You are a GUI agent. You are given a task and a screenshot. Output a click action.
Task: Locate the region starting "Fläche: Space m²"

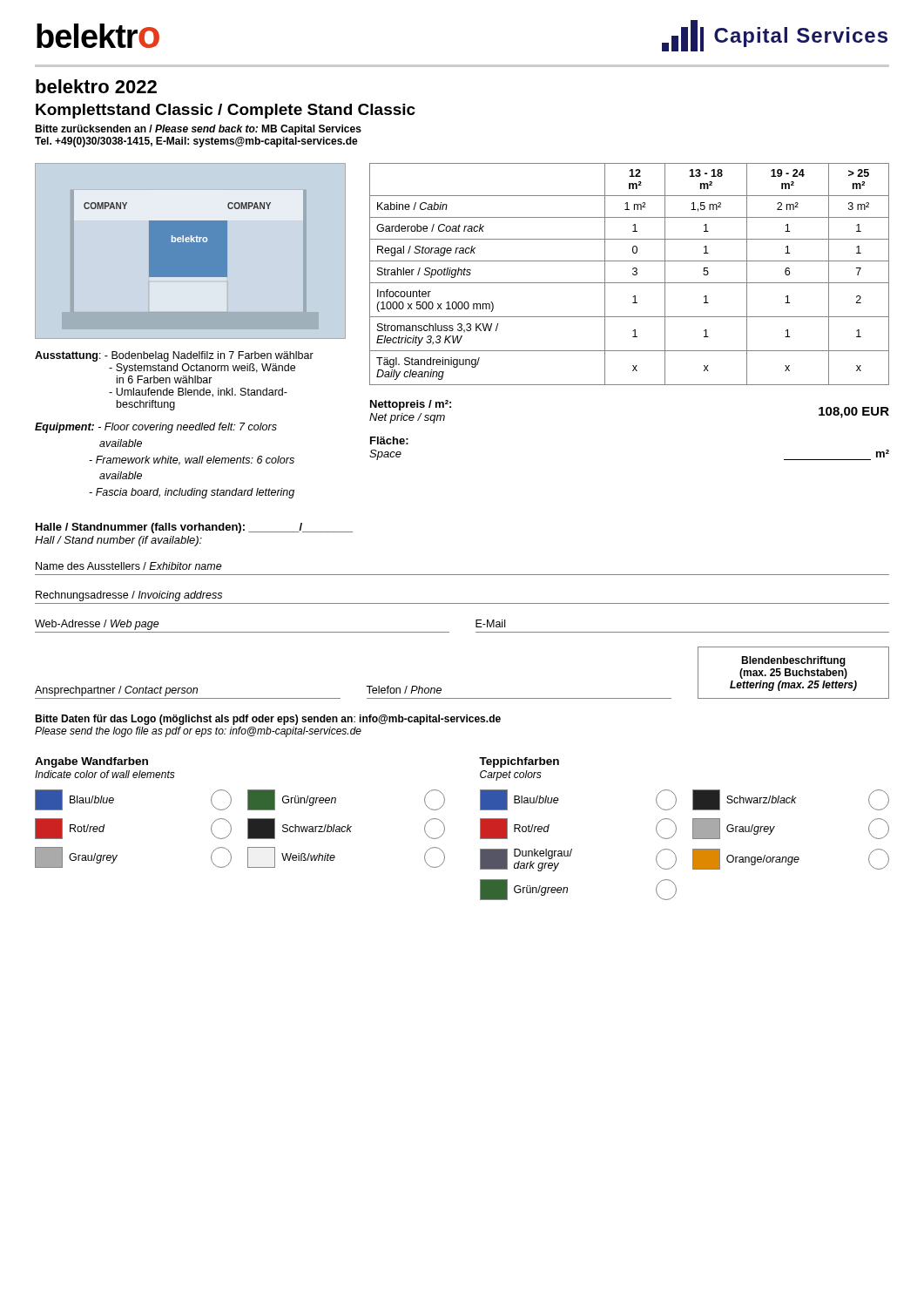click(x=389, y=440)
